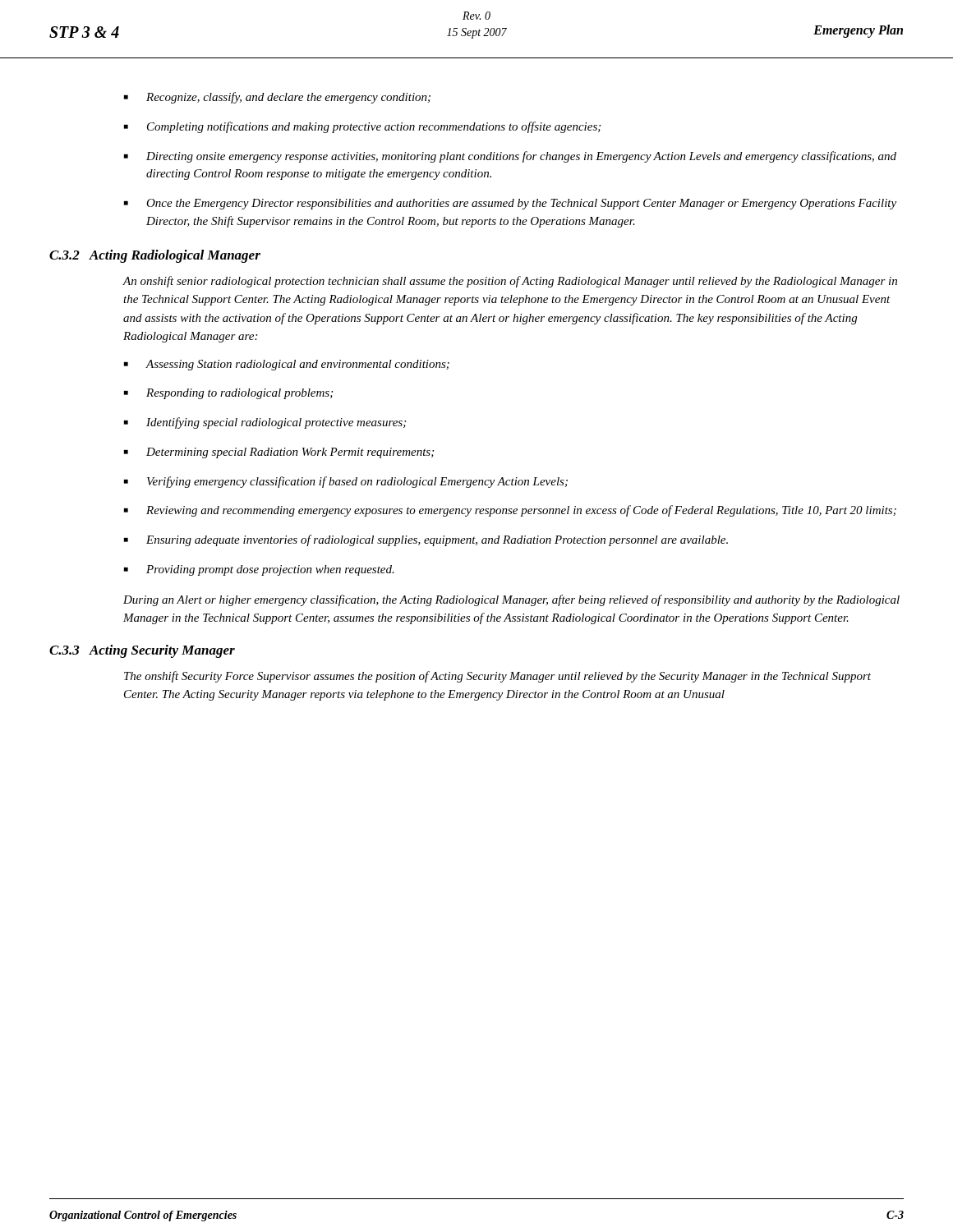953x1232 pixels.
Task: Navigate to the passage starting "The onshift Security Force Supervisor assumes"
Action: (x=497, y=685)
